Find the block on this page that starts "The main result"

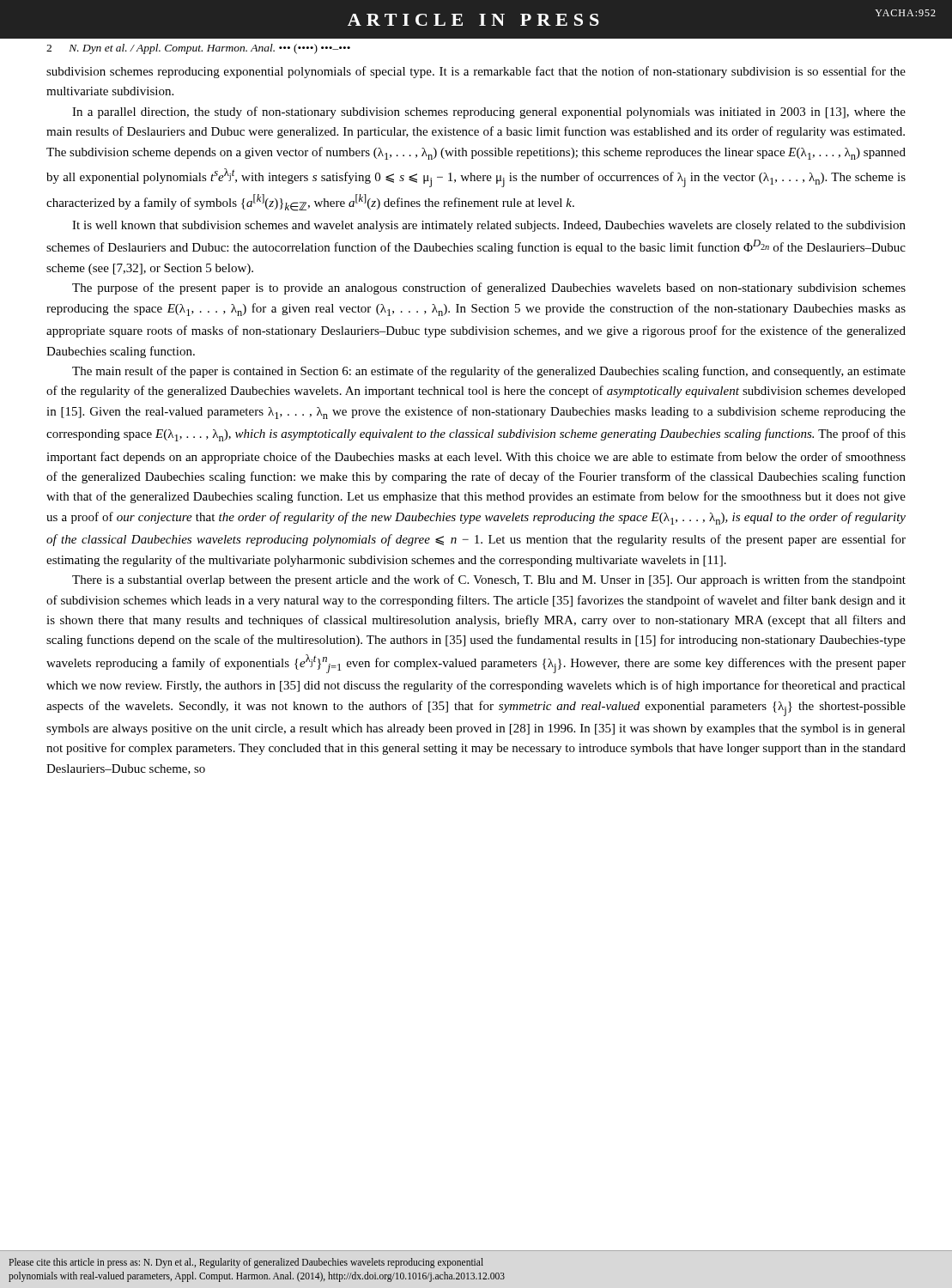click(x=476, y=466)
